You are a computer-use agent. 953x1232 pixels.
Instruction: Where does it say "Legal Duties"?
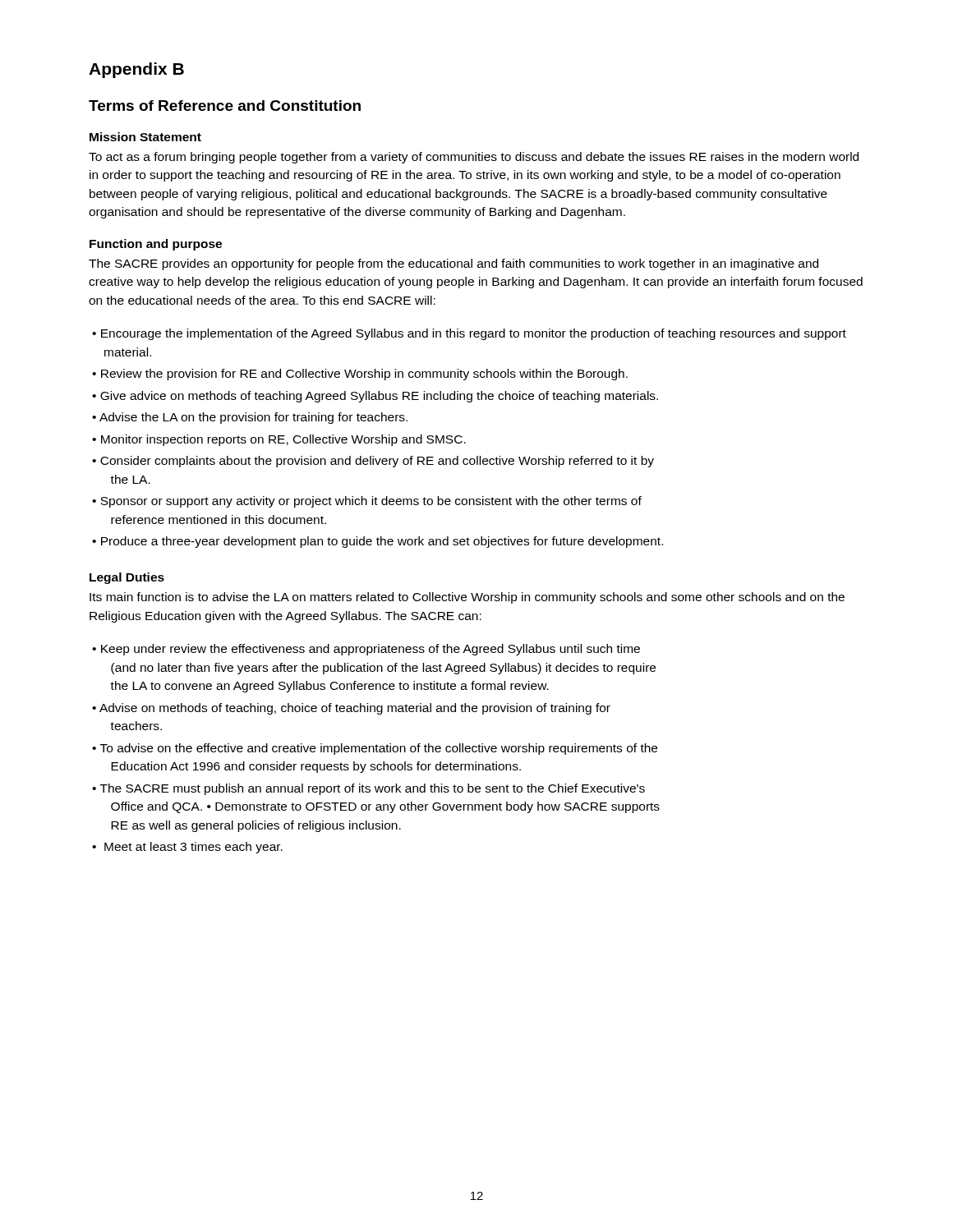tap(127, 577)
